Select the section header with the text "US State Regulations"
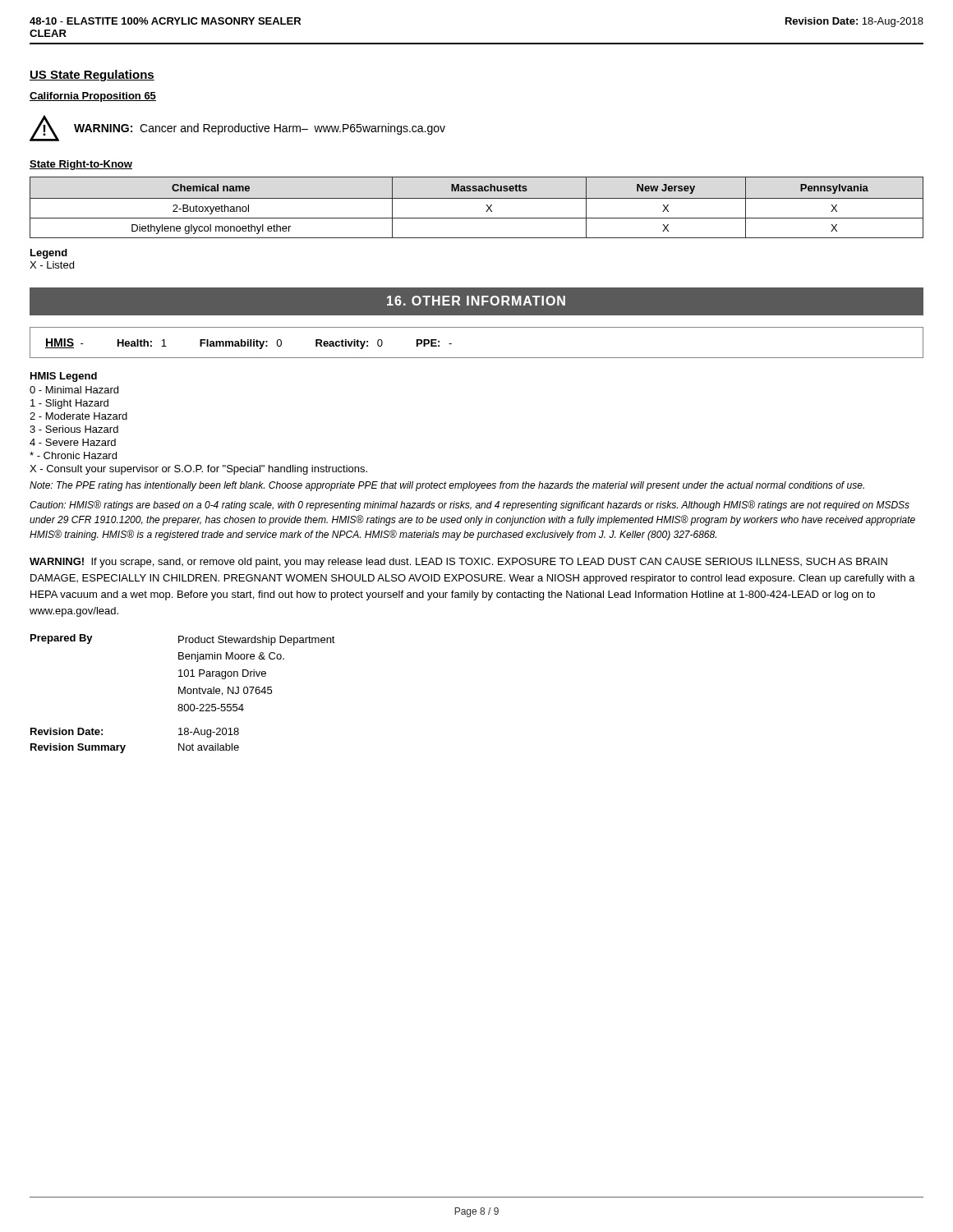953x1232 pixels. click(x=92, y=74)
